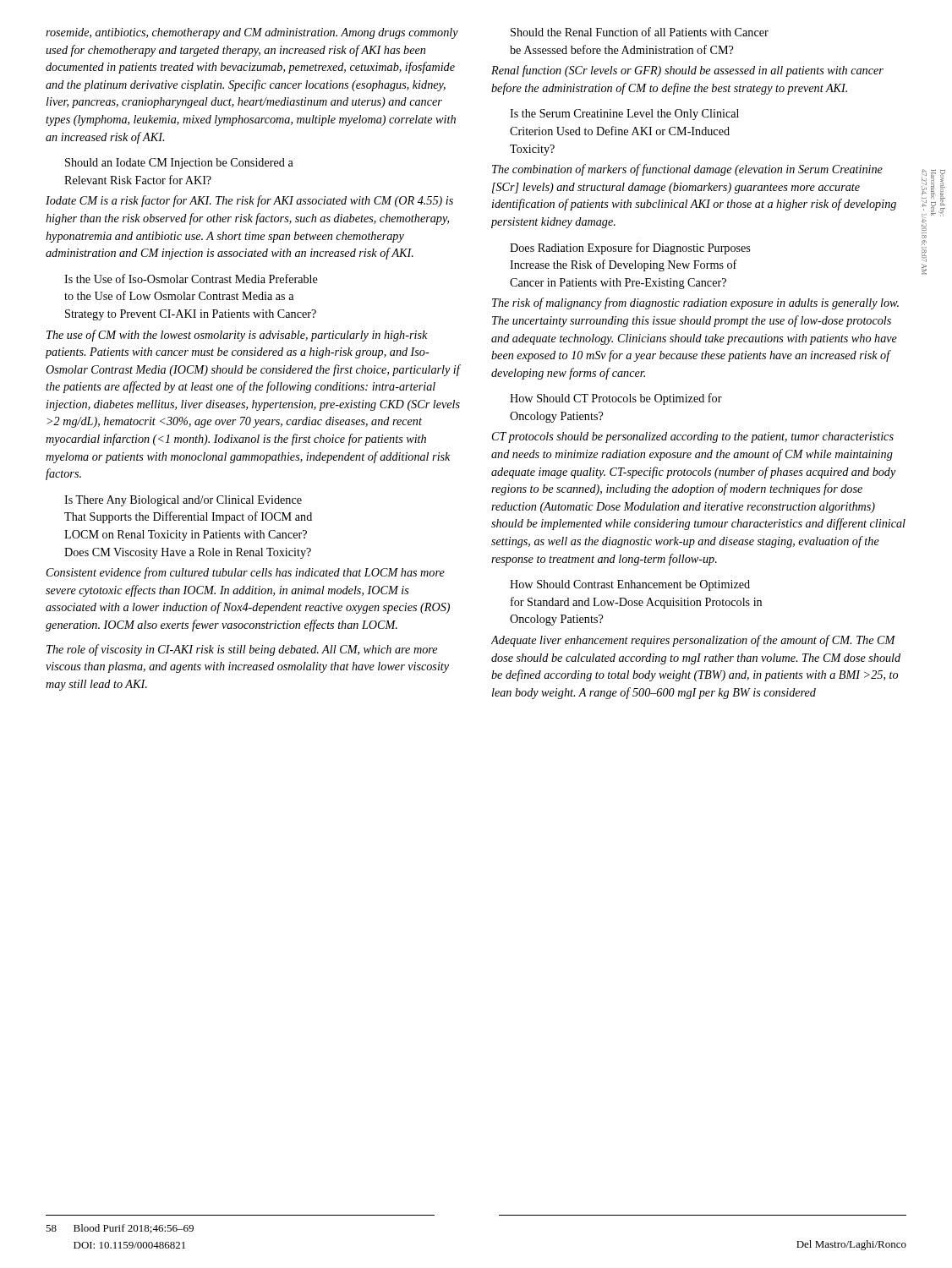
Task: Locate the block of text that opens with "Consistent evidence from cultured tubular cells has"
Action: click(253, 628)
